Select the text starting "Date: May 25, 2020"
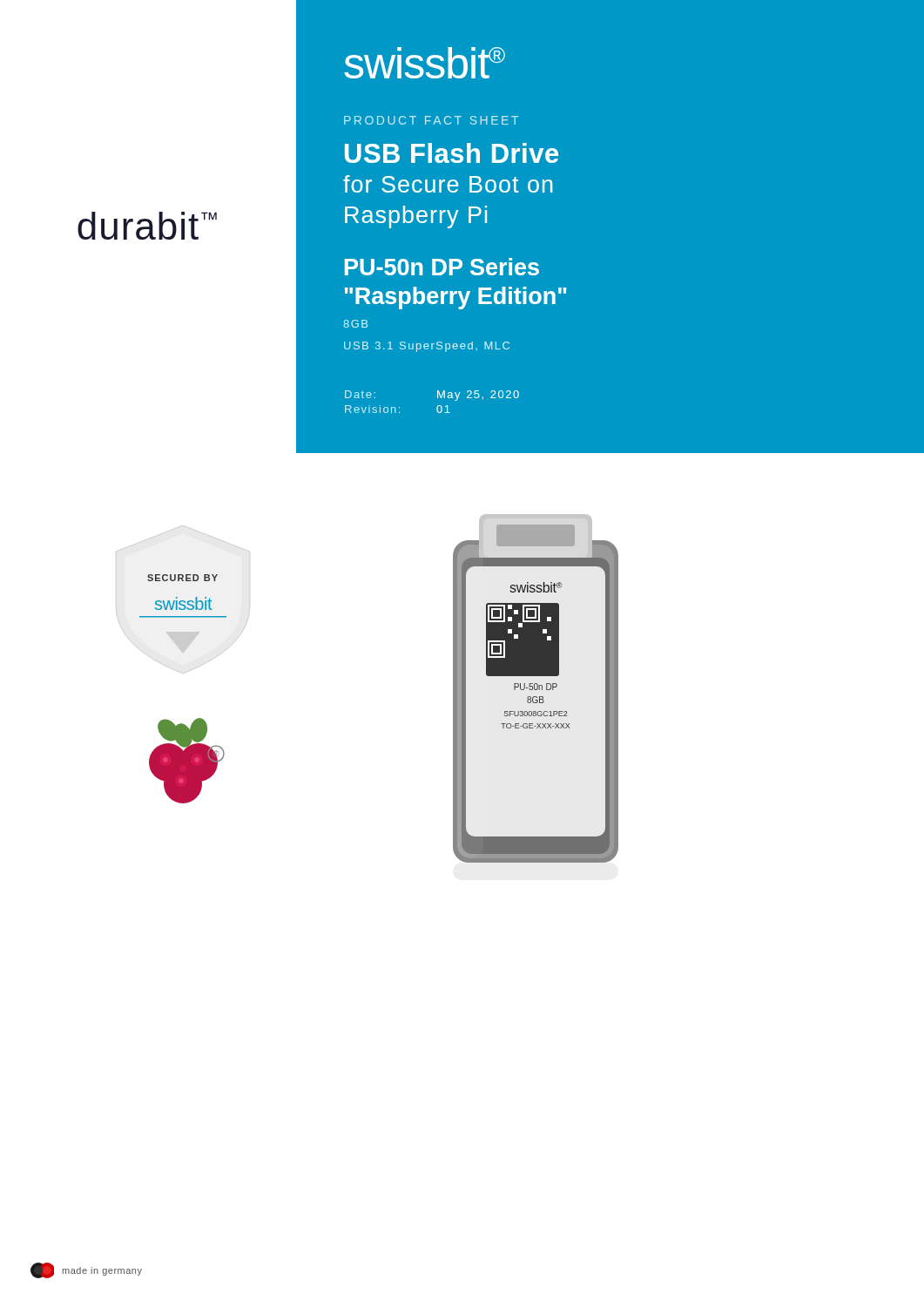 [432, 401]
